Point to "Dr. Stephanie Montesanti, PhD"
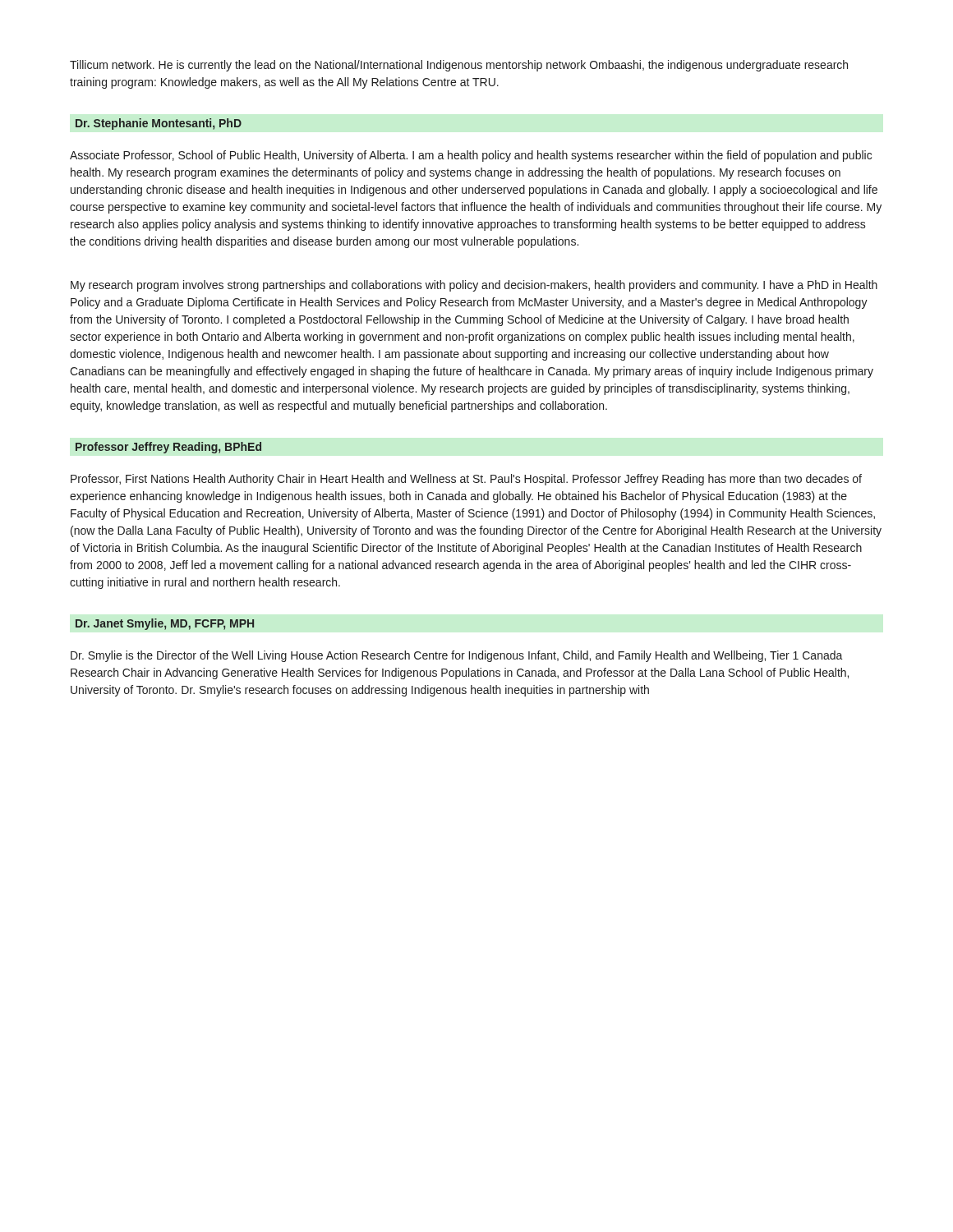The width and height of the screenshot is (953, 1232). tap(159, 124)
